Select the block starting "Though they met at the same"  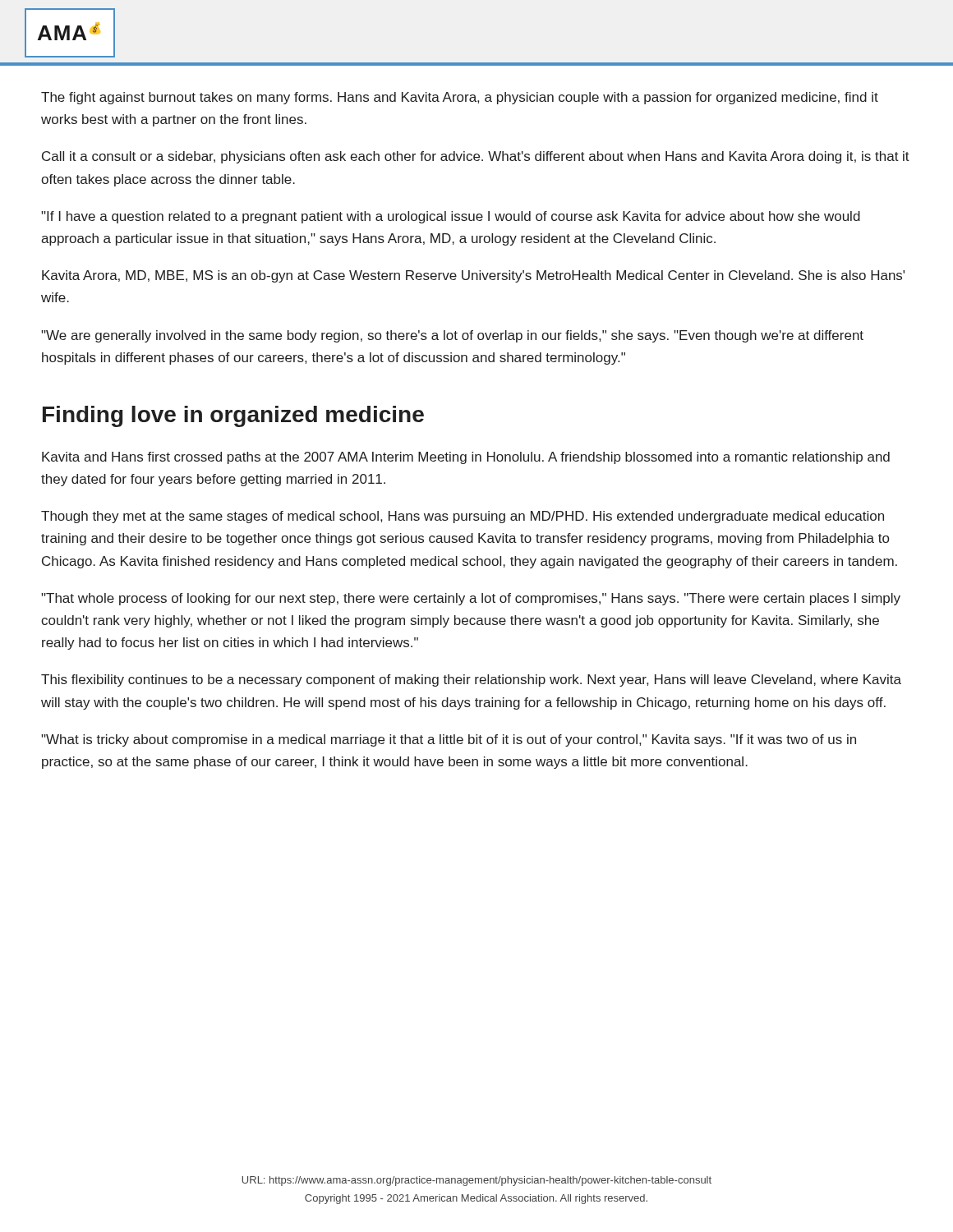(470, 539)
